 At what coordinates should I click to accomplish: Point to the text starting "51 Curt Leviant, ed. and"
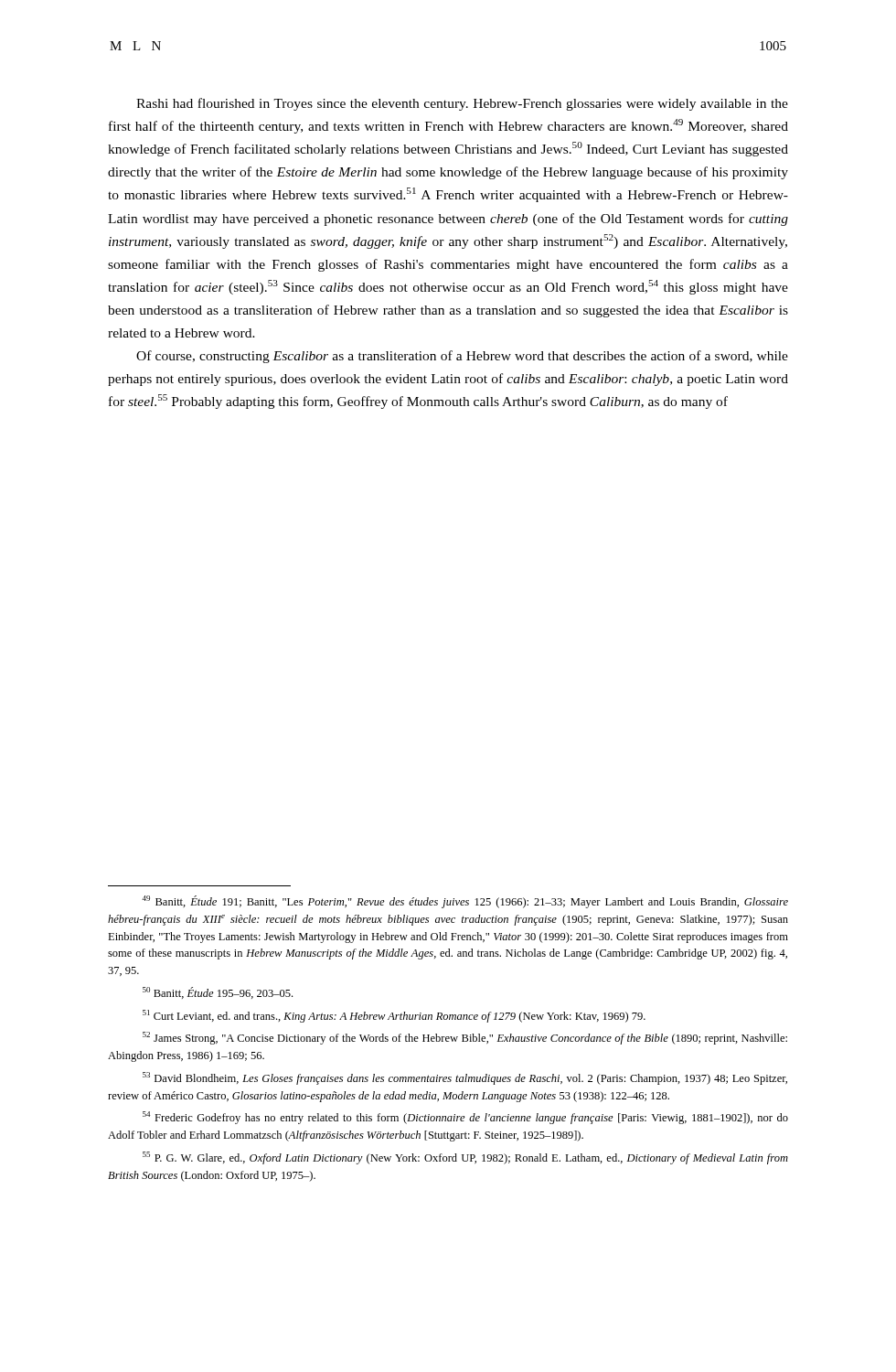(x=394, y=1015)
